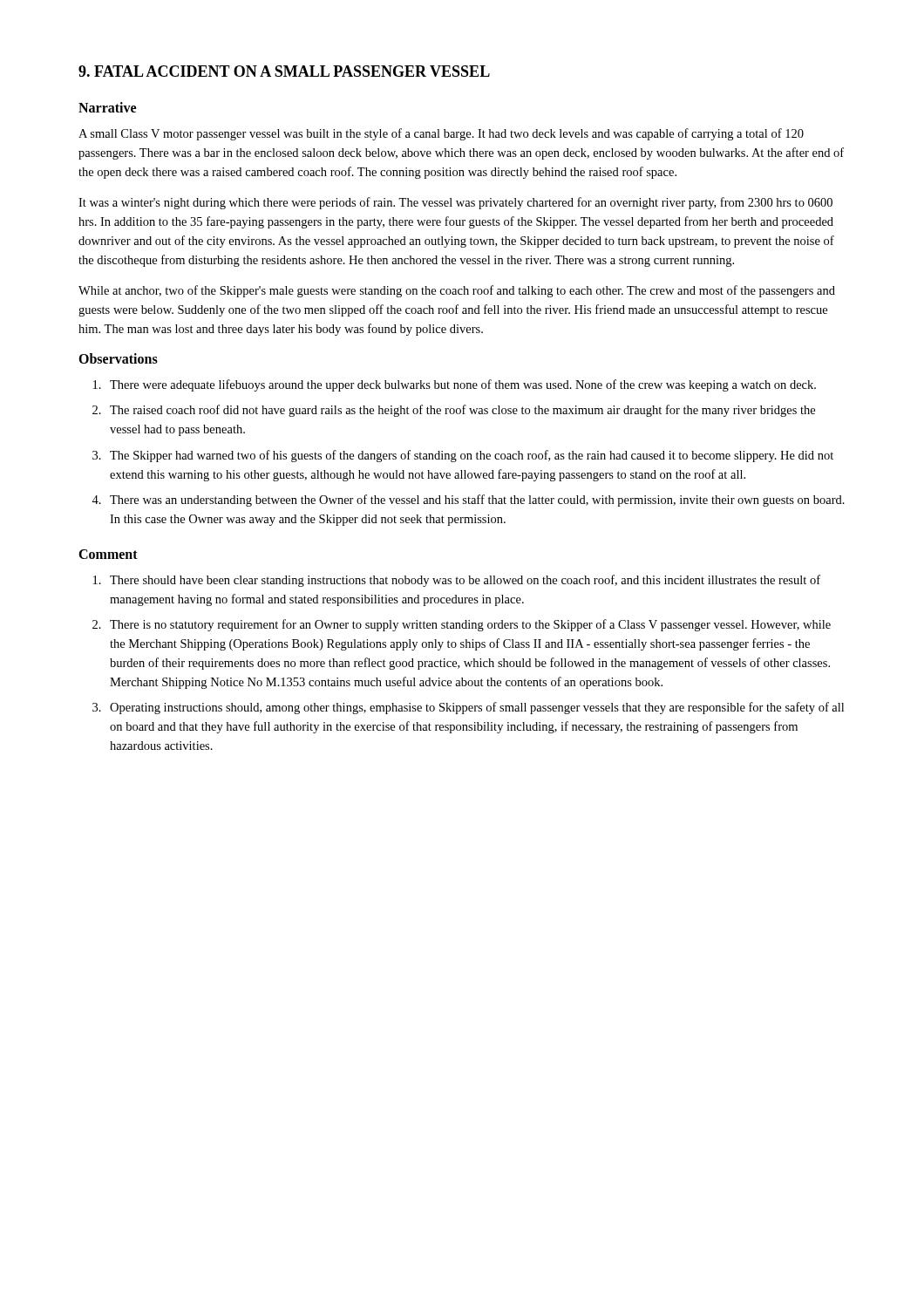Screen dimensions: 1308x924
Task: Click on the passage starting "There were adequate lifebuoys around the"
Action: coord(463,384)
